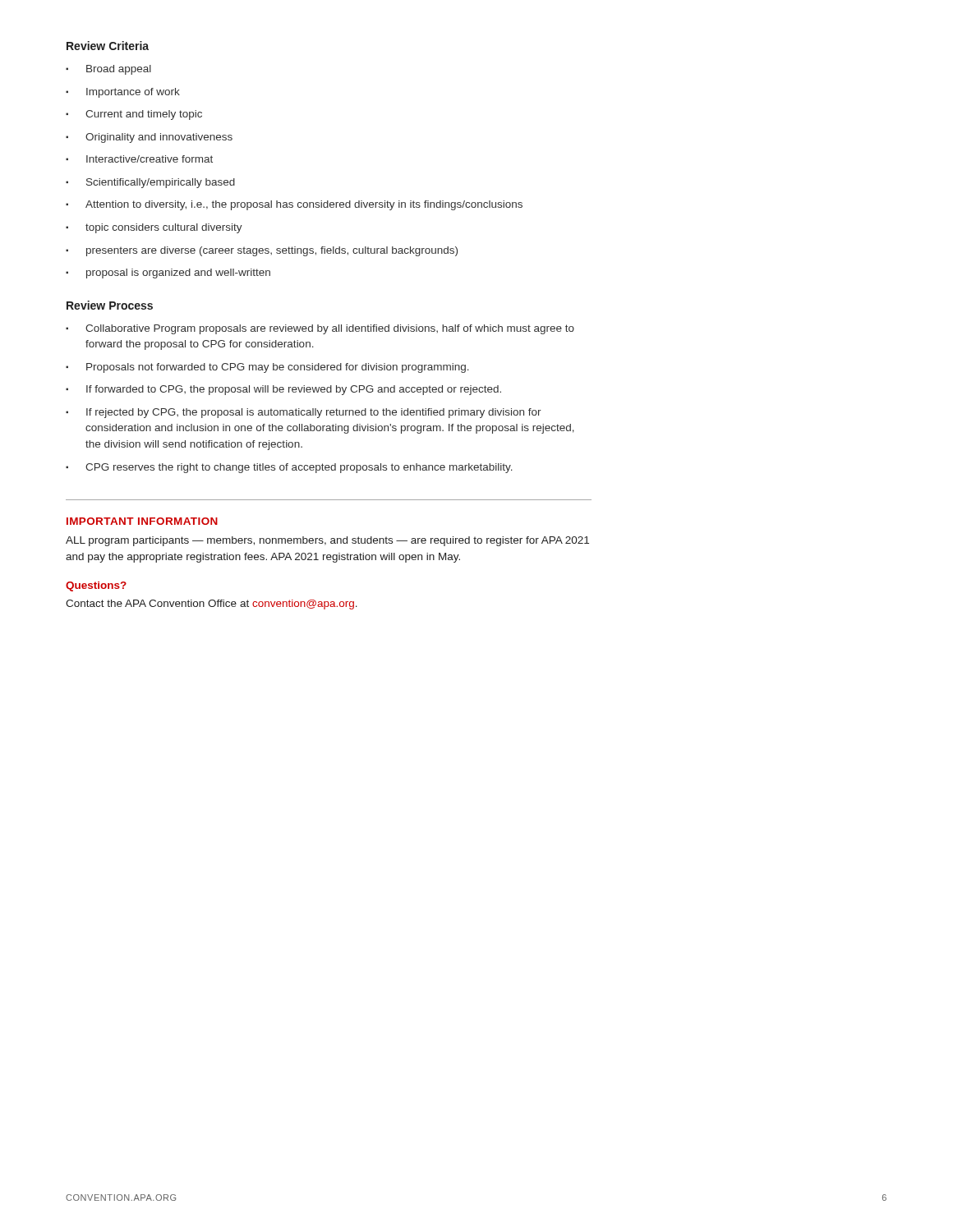
Task: Click on the section header that says "Review Process"
Action: [x=110, y=305]
